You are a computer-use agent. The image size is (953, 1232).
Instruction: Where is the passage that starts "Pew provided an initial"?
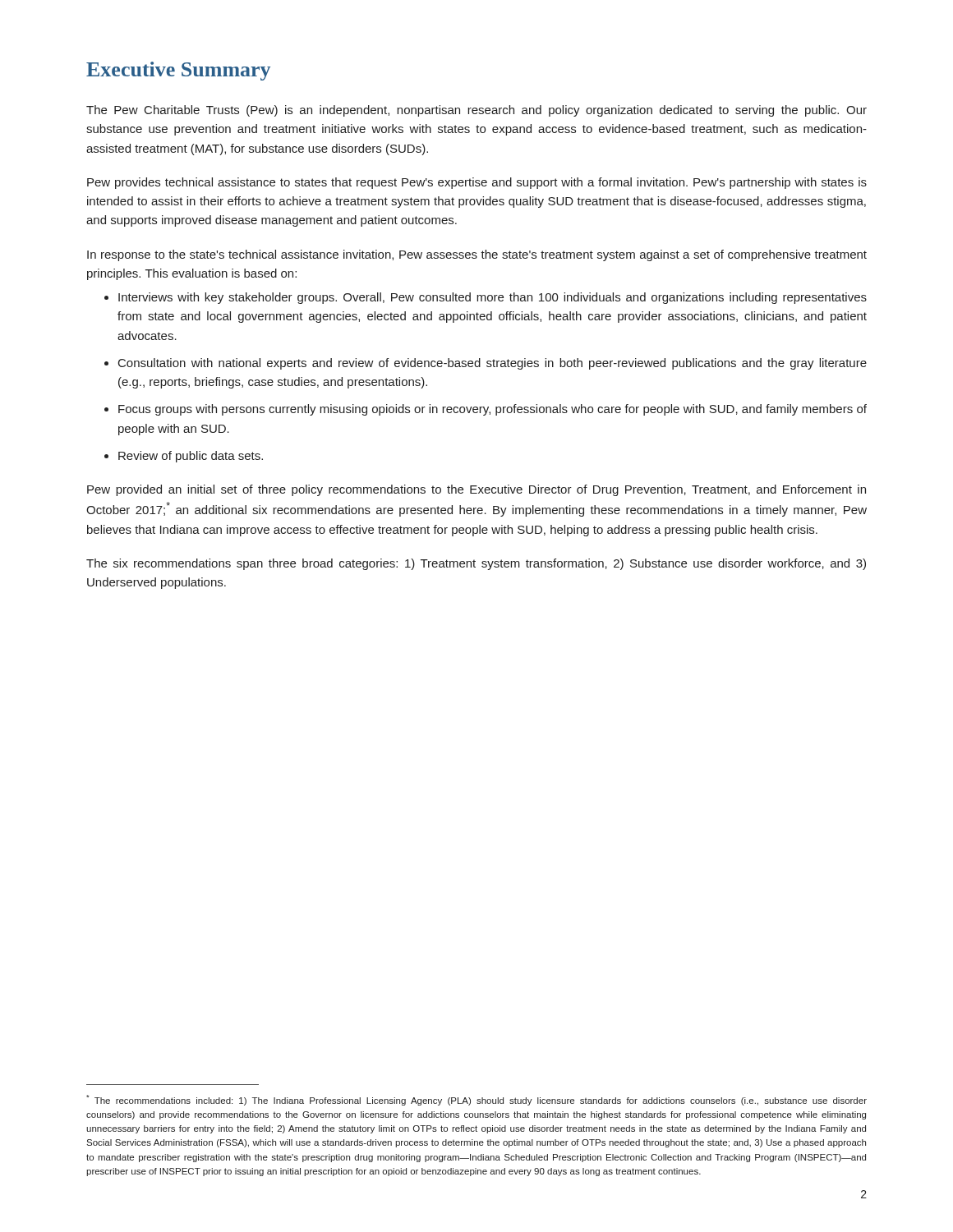tap(476, 509)
